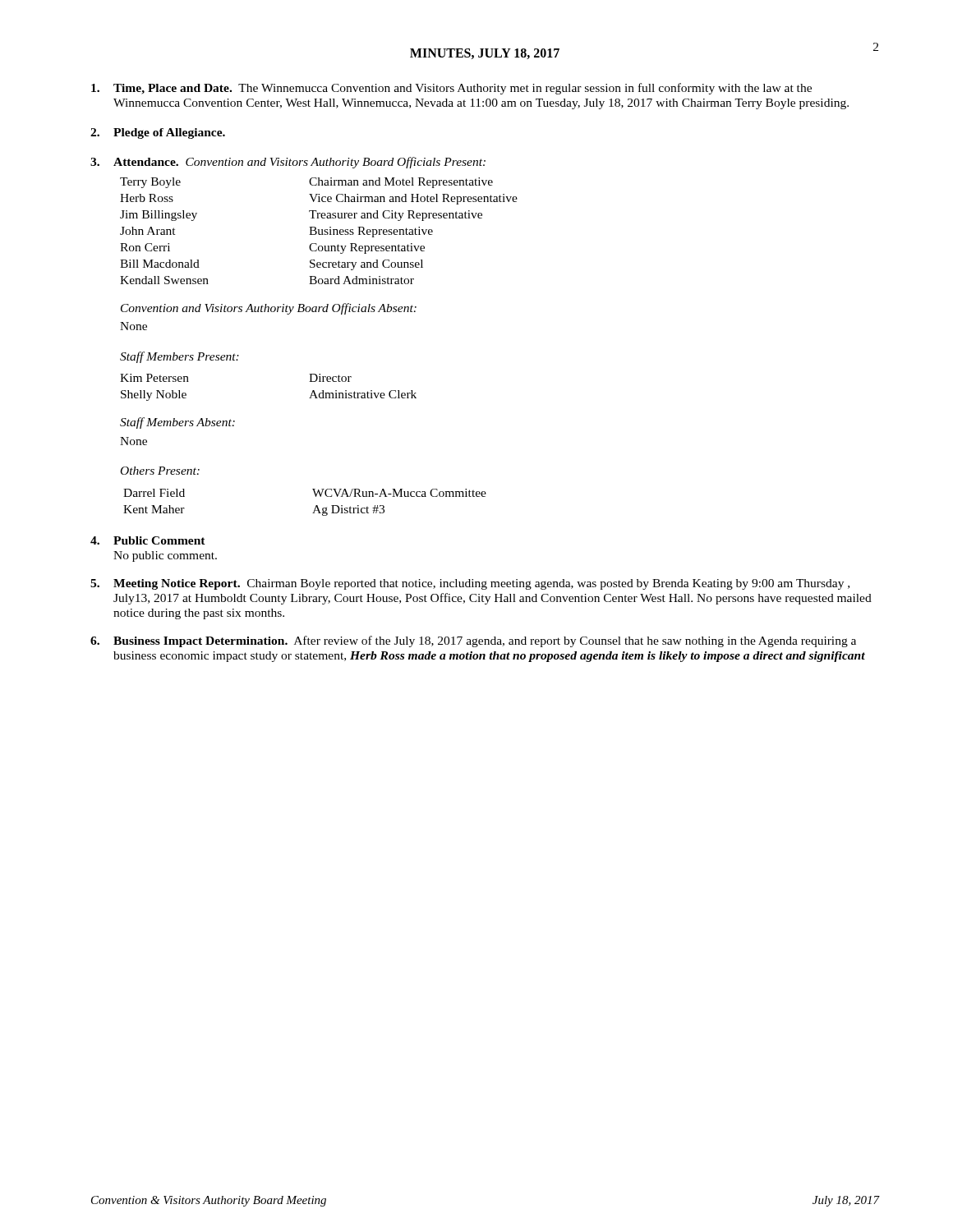
Task: Point to the region starting "5. Meeting Notice Report. Chairman Boyle"
Action: click(x=485, y=598)
